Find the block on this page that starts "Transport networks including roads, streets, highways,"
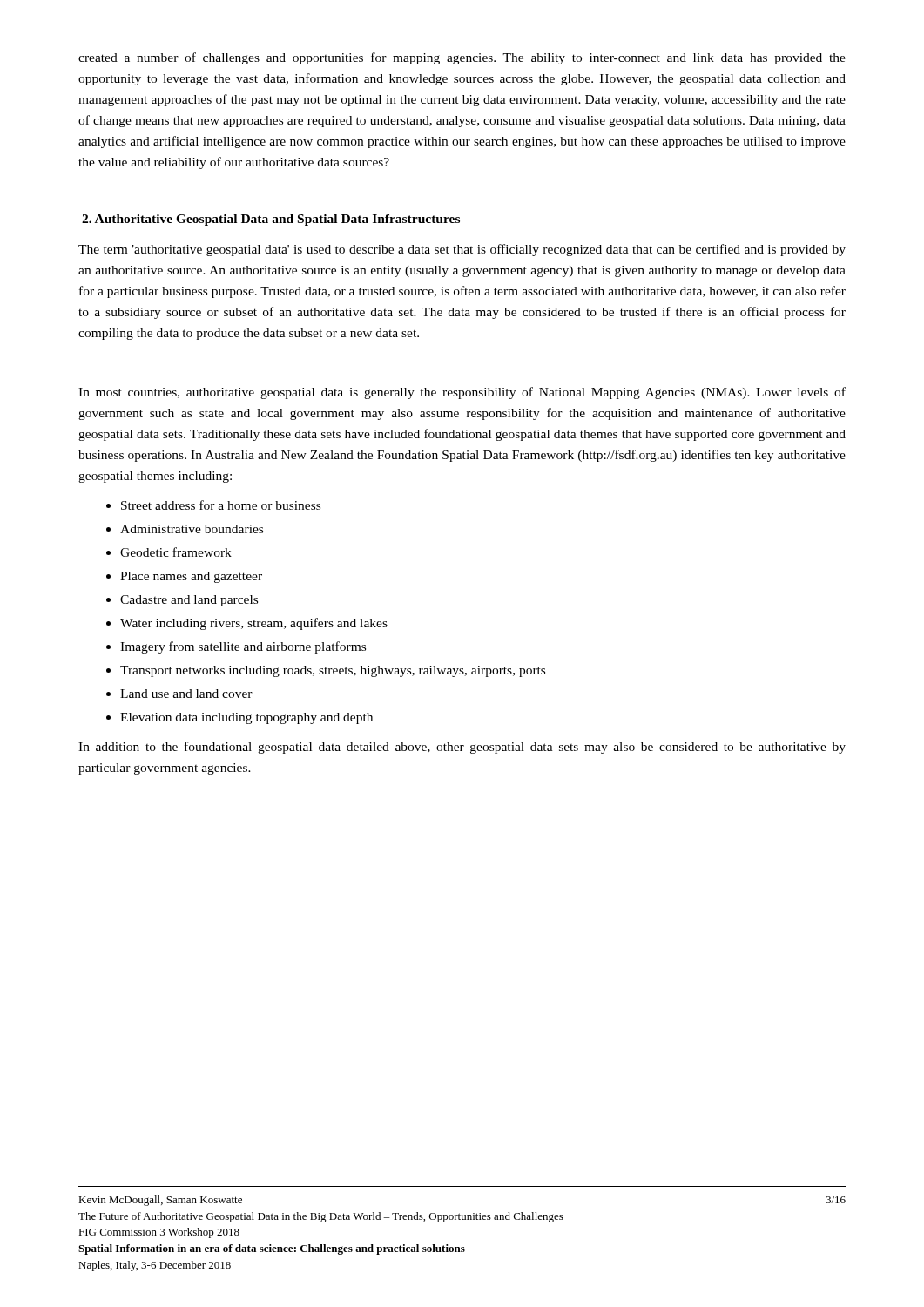 pos(333,670)
